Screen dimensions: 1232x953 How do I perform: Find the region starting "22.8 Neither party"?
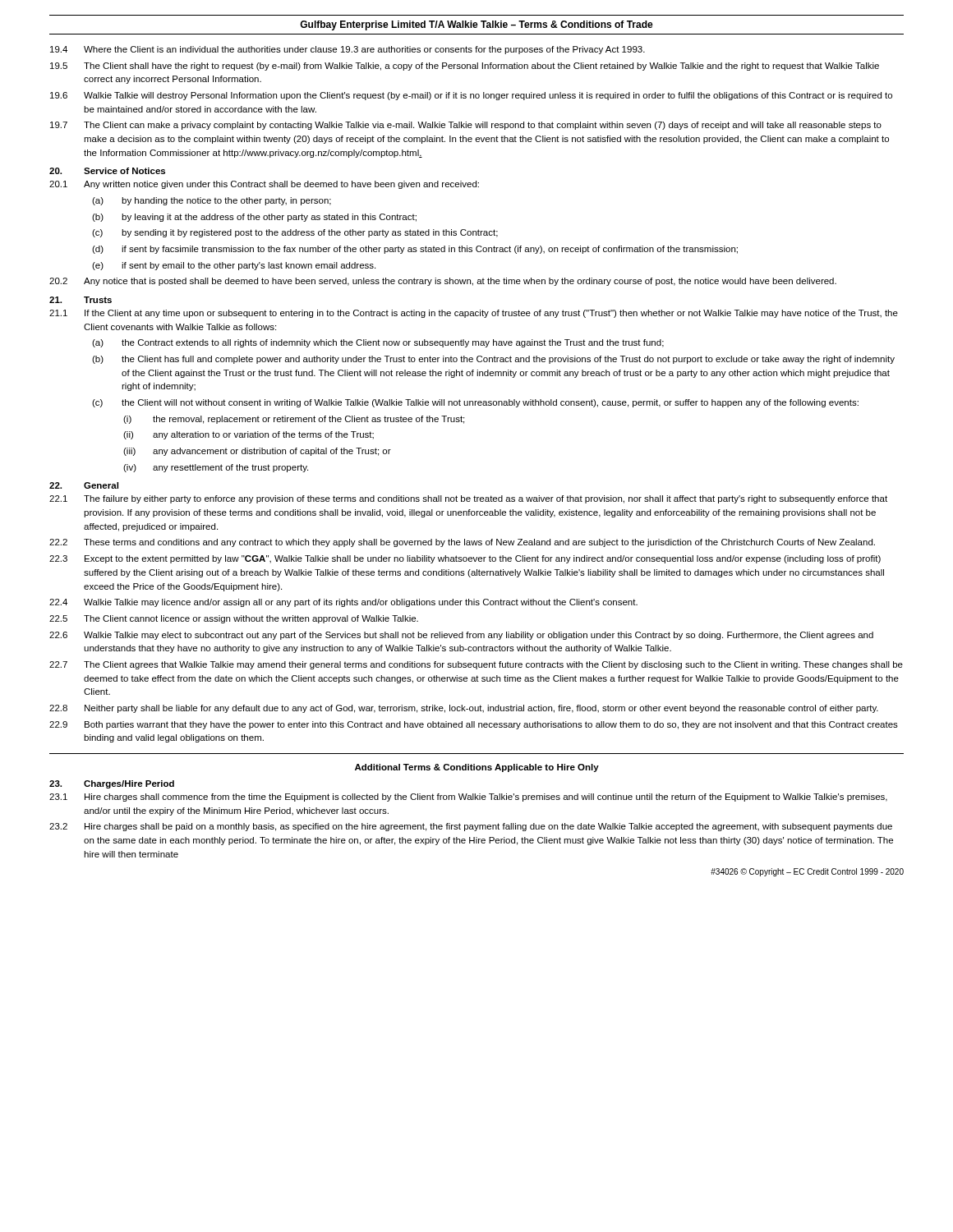pyautogui.click(x=476, y=708)
